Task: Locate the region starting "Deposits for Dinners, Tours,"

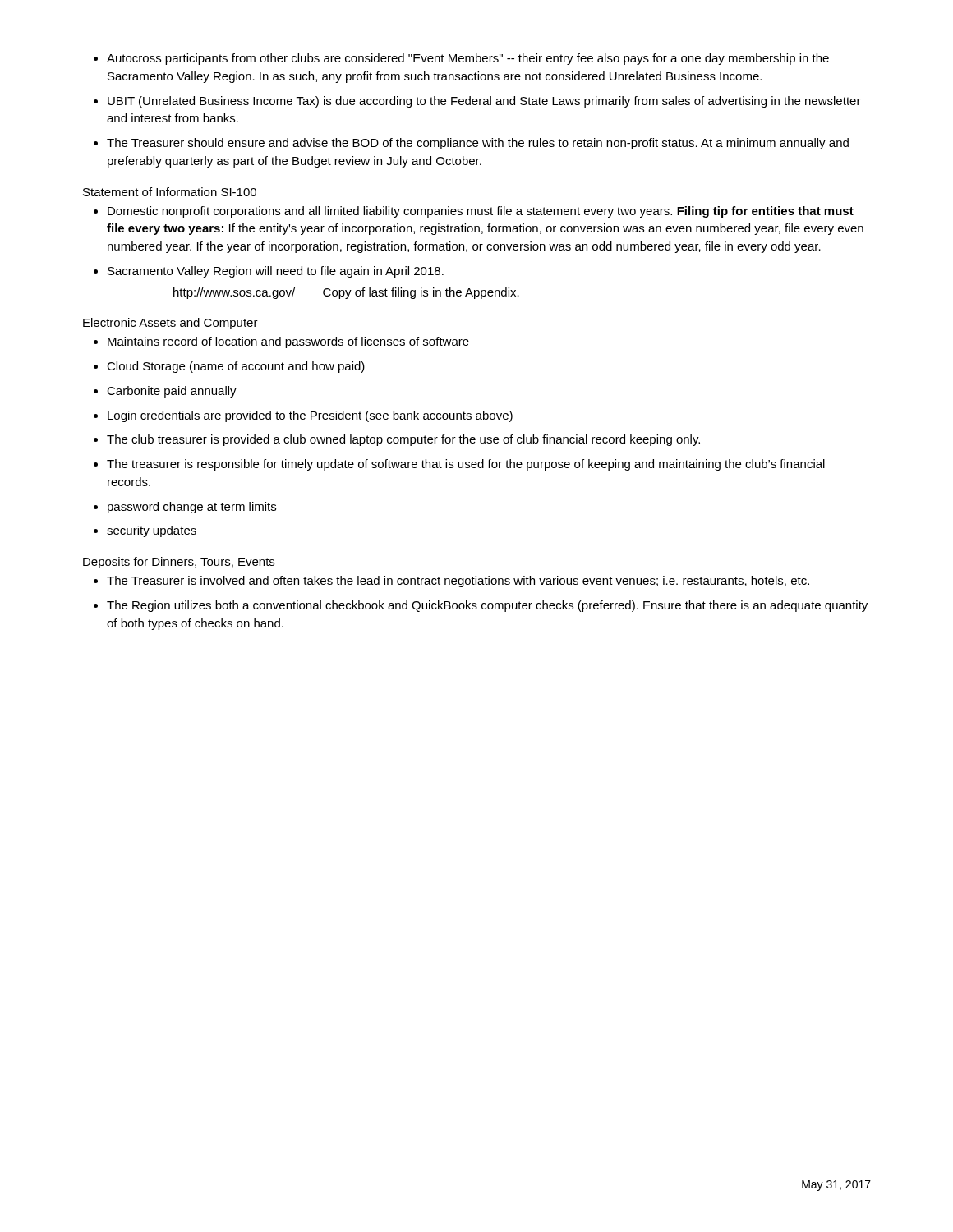Action: pyautogui.click(x=179, y=561)
